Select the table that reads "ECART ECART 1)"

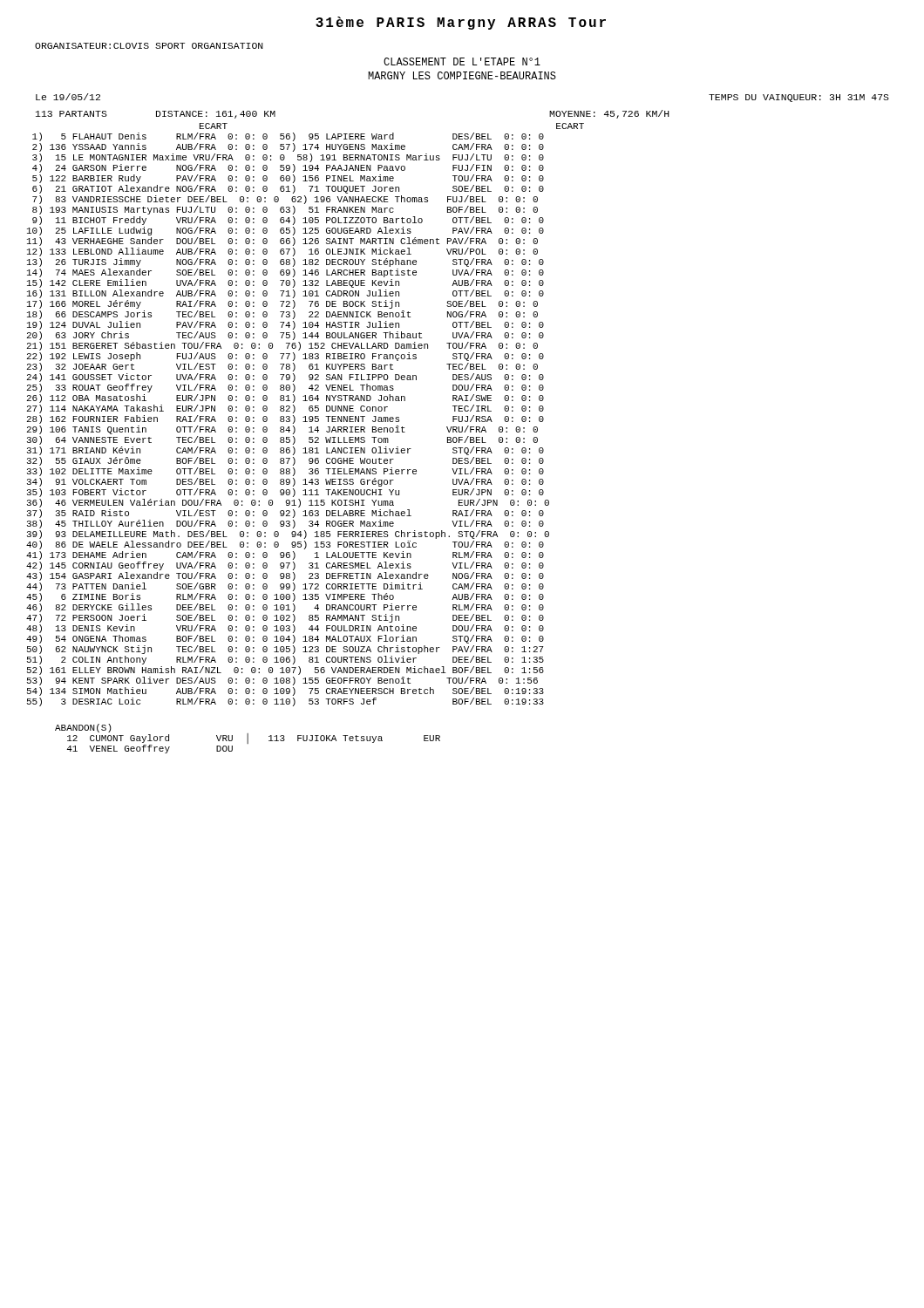(x=462, y=414)
